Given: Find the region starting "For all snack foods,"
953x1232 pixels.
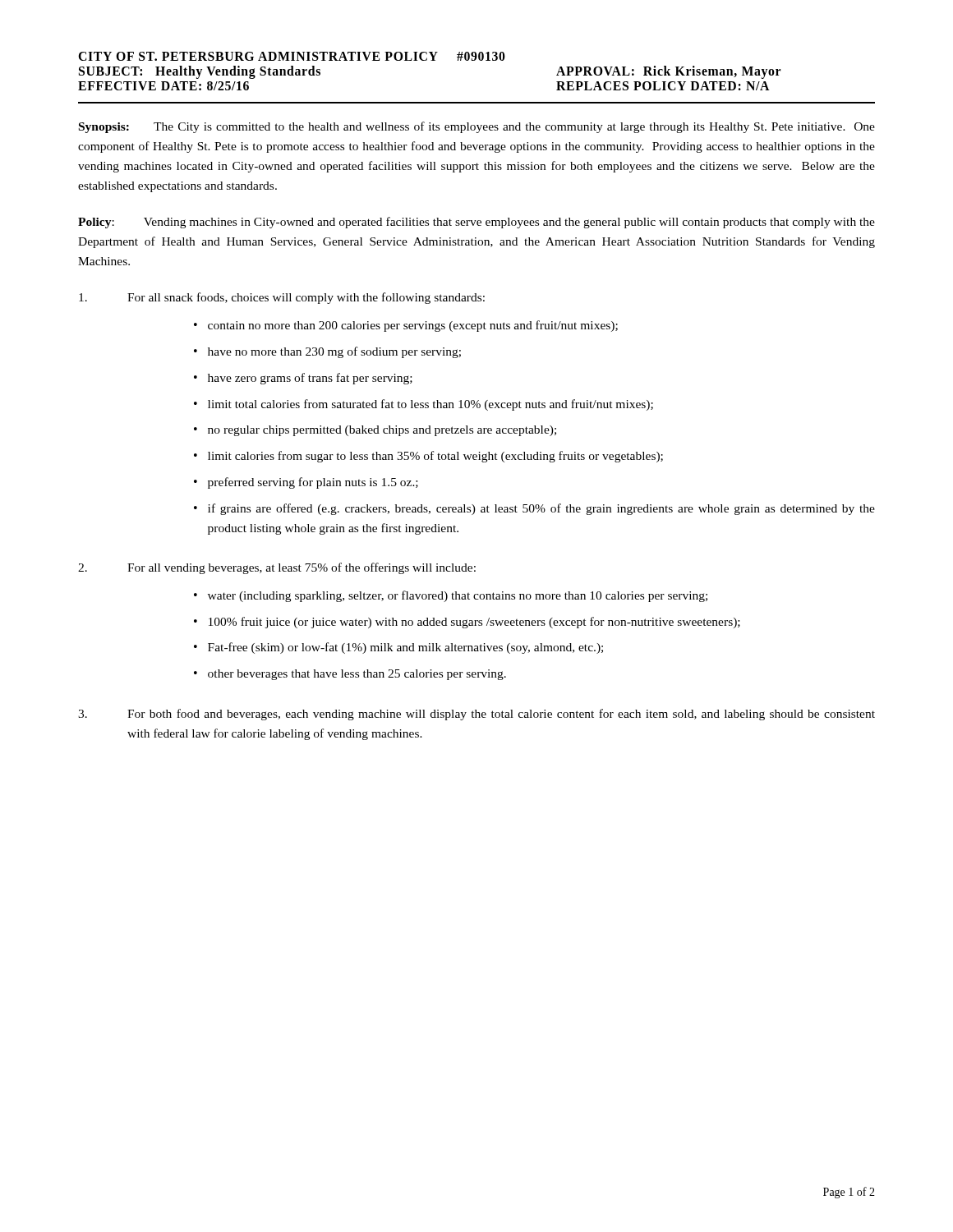Looking at the screenshot, I should coord(476,417).
